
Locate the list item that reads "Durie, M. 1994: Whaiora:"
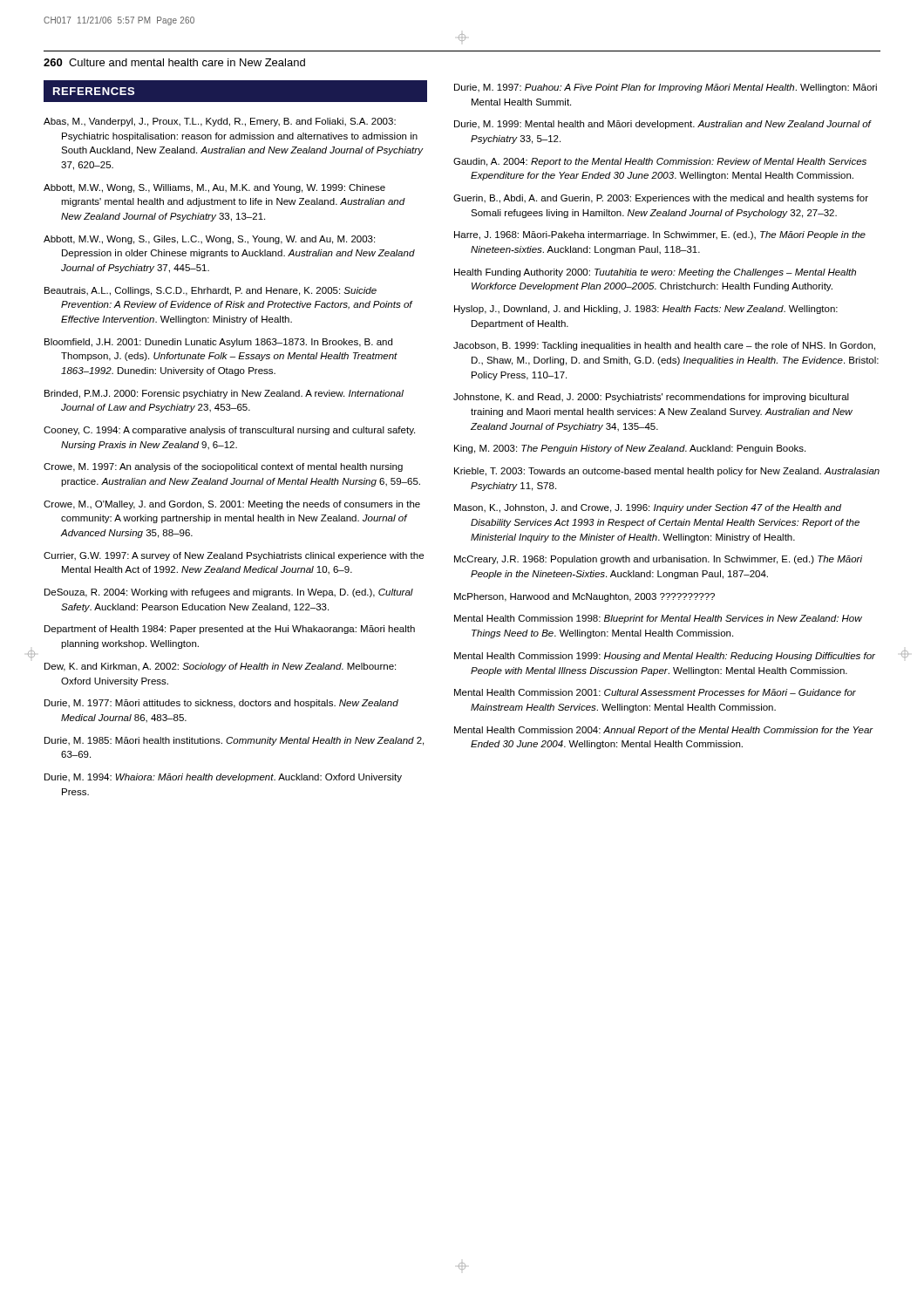coord(235,784)
